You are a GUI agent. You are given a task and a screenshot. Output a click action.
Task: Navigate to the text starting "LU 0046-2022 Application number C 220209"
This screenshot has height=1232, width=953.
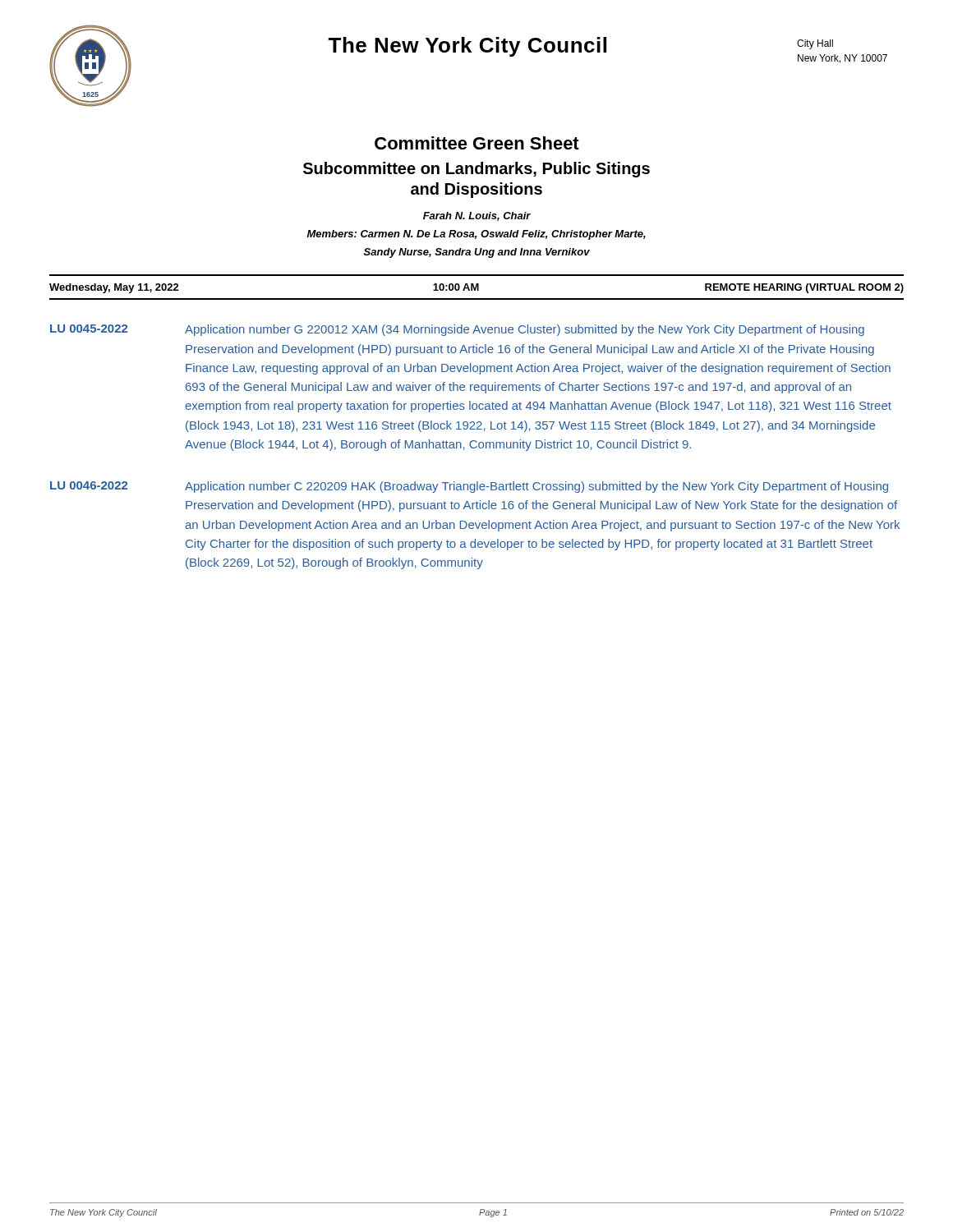click(476, 524)
